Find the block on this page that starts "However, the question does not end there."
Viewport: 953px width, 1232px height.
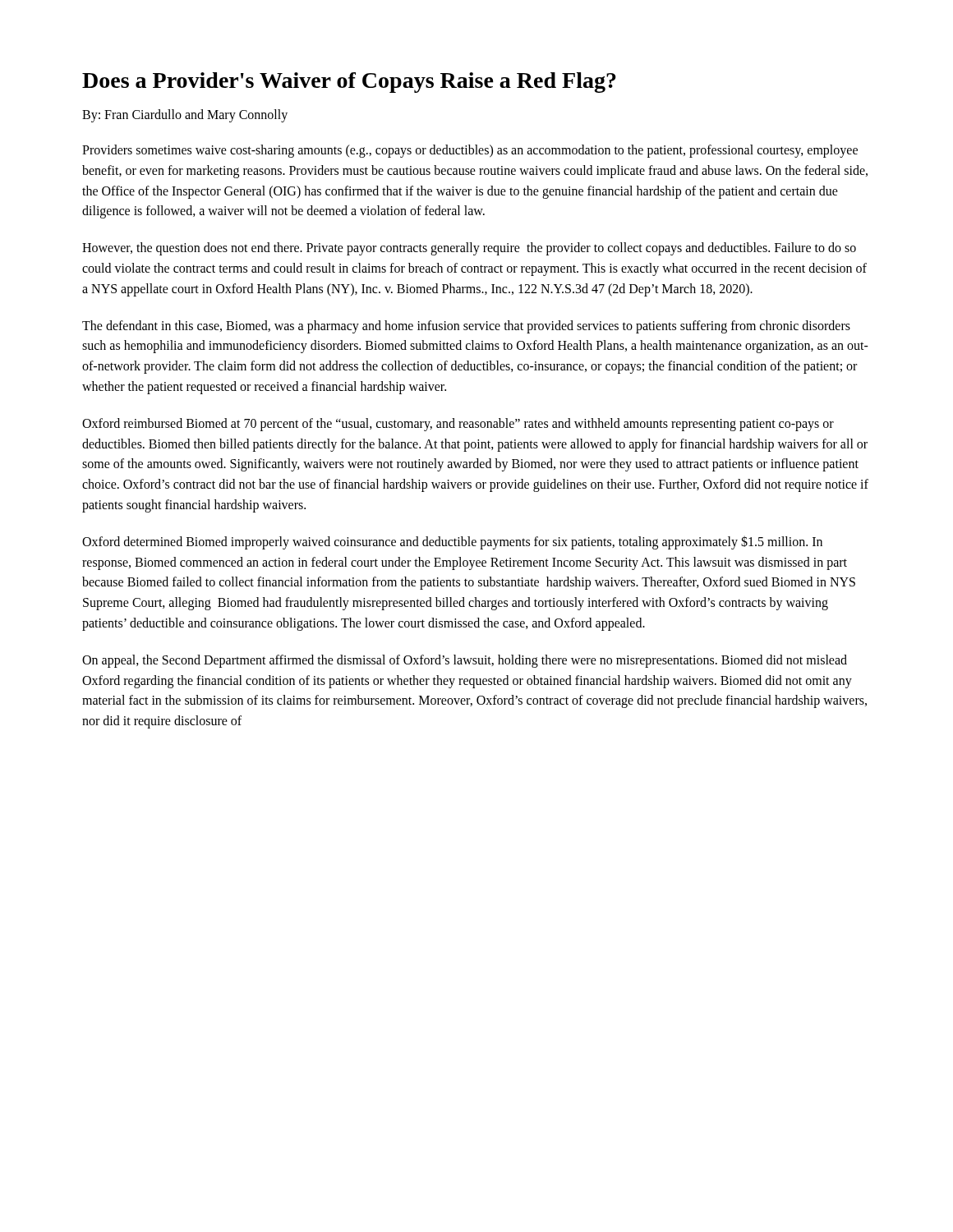(x=476, y=269)
